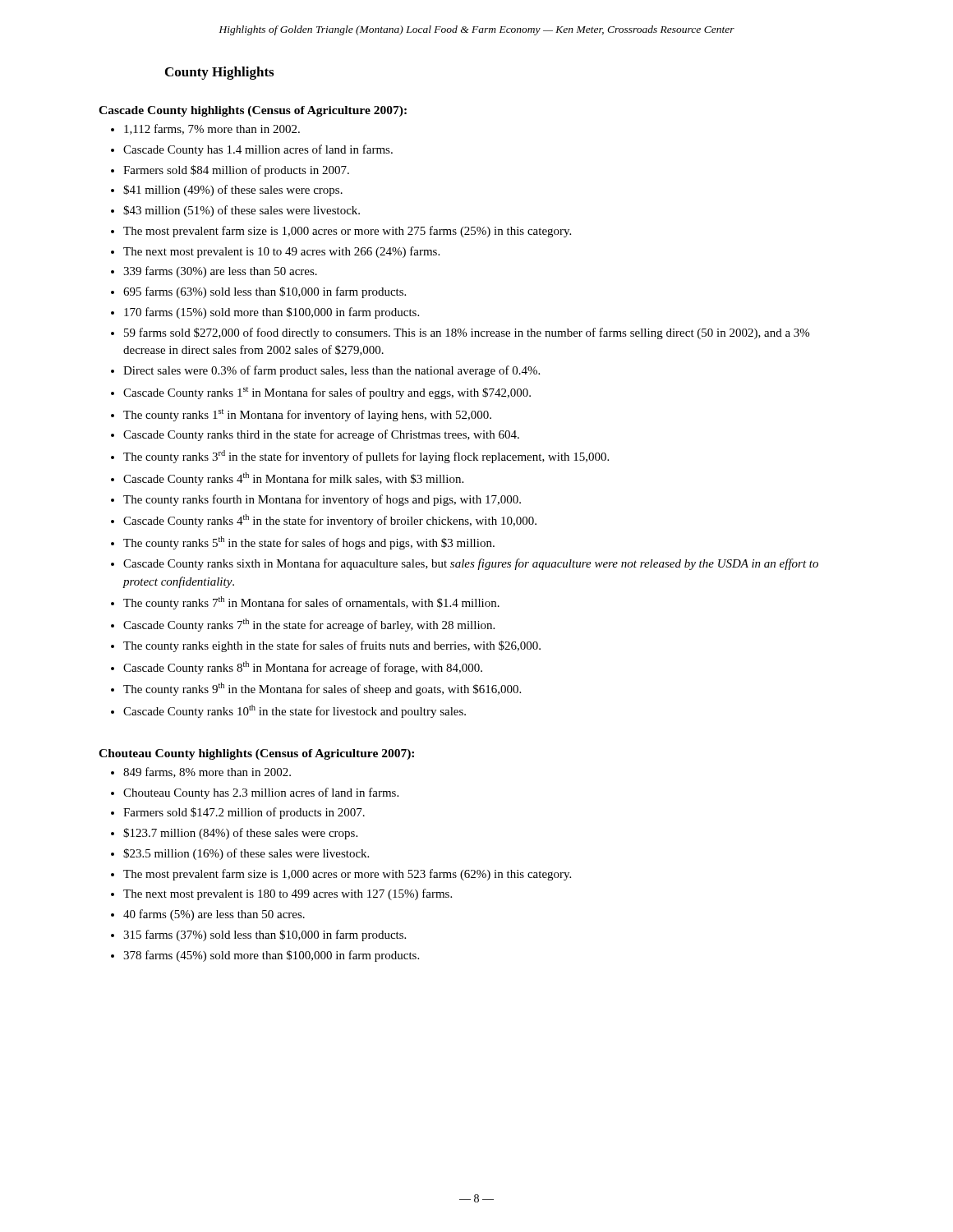The width and height of the screenshot is (953, 1232).
Task: Point to the block beginning "Chouteau County has"
Action: click(261, 792)
